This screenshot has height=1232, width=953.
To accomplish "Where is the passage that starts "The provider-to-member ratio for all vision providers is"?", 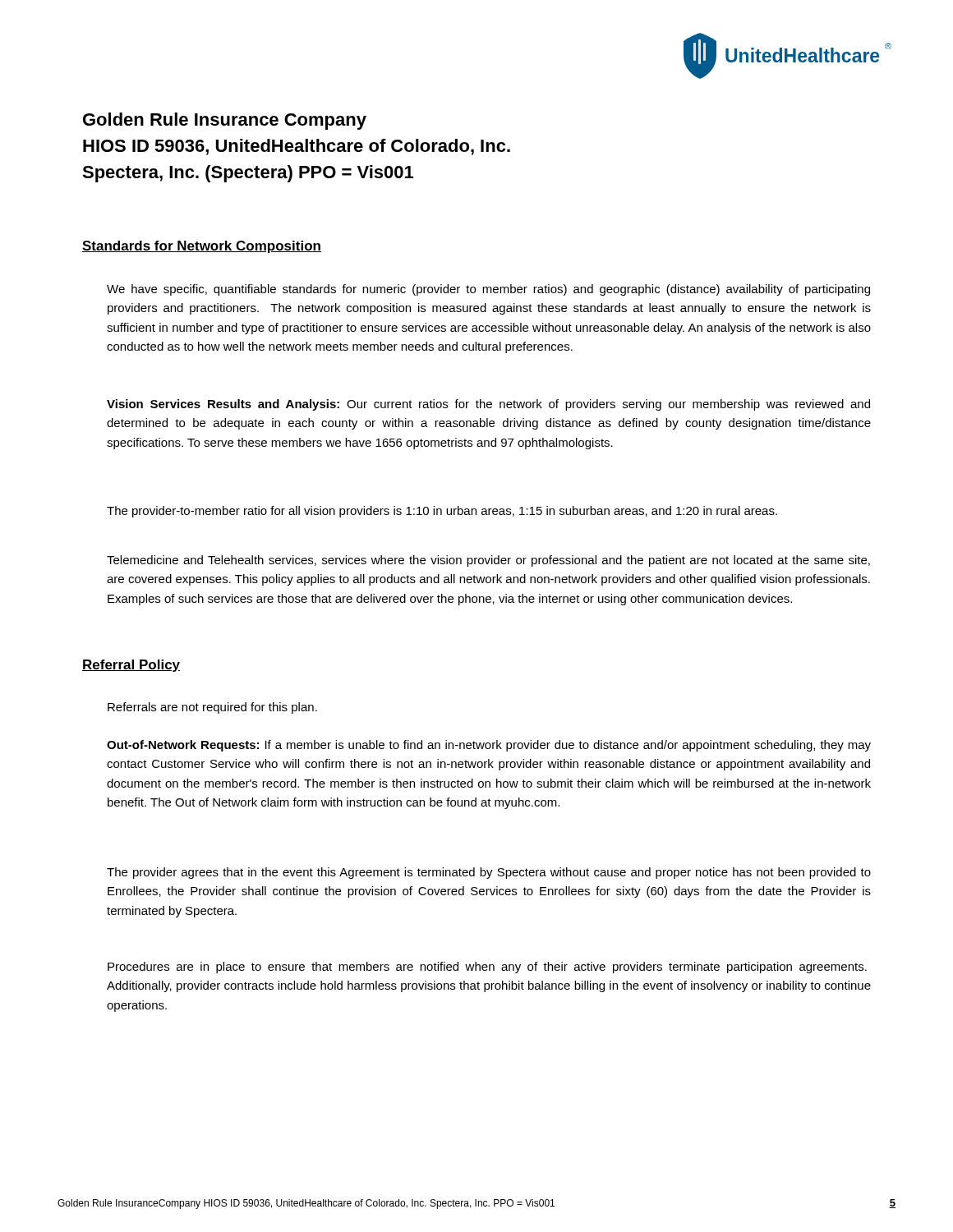I will (442, 510).
